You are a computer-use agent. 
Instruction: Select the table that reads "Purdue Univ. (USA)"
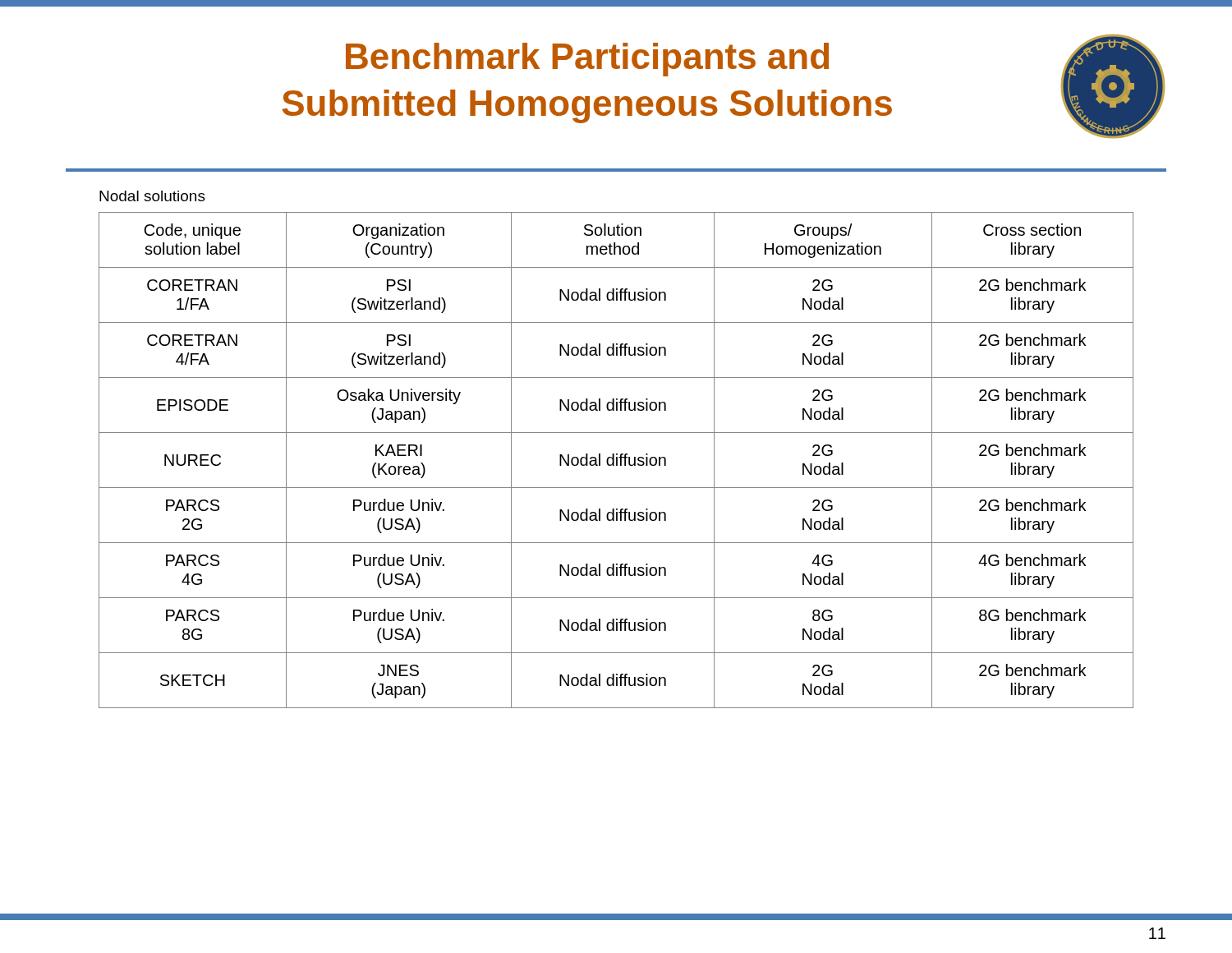616,460
